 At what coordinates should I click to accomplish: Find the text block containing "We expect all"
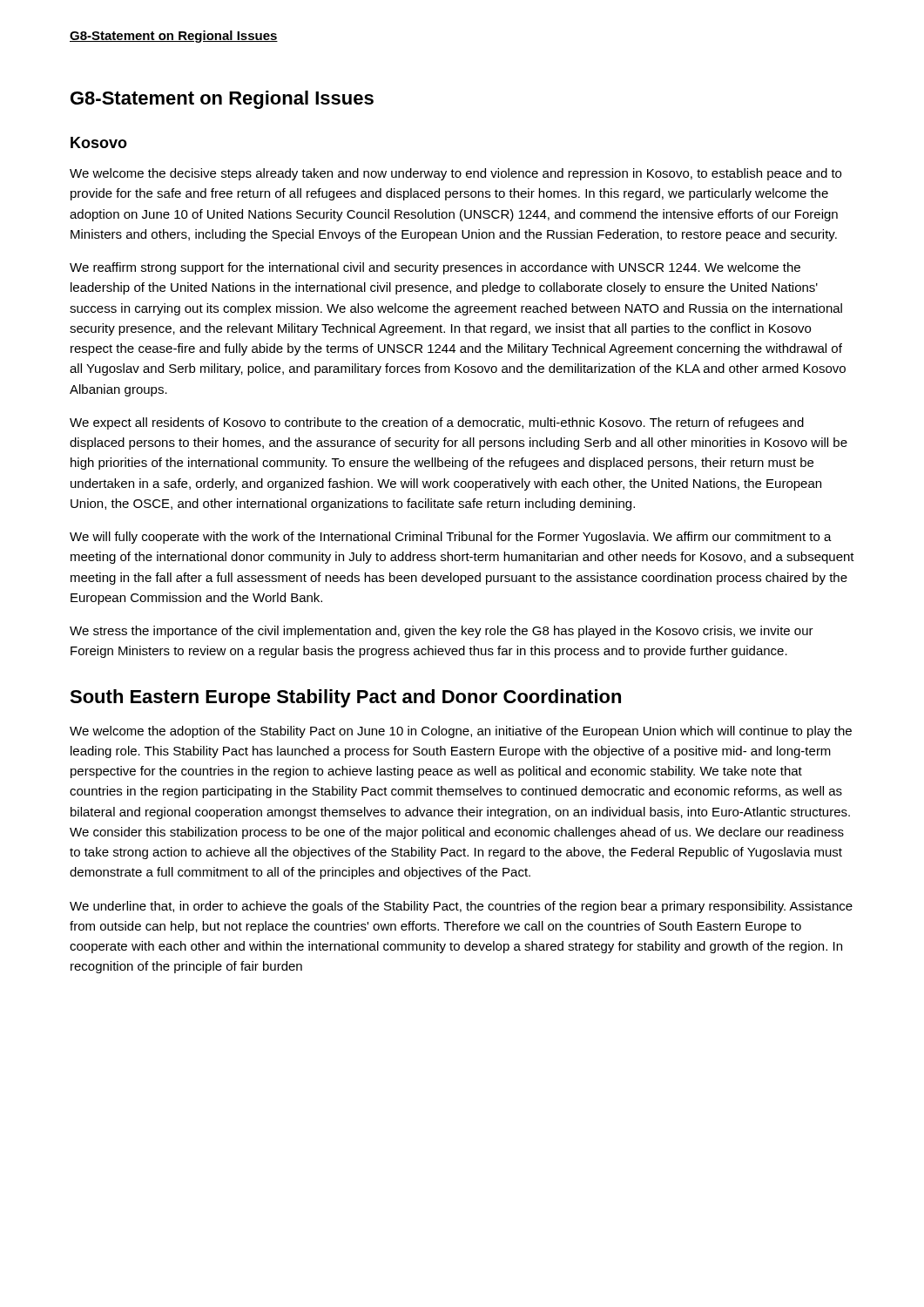click(462, 463)
